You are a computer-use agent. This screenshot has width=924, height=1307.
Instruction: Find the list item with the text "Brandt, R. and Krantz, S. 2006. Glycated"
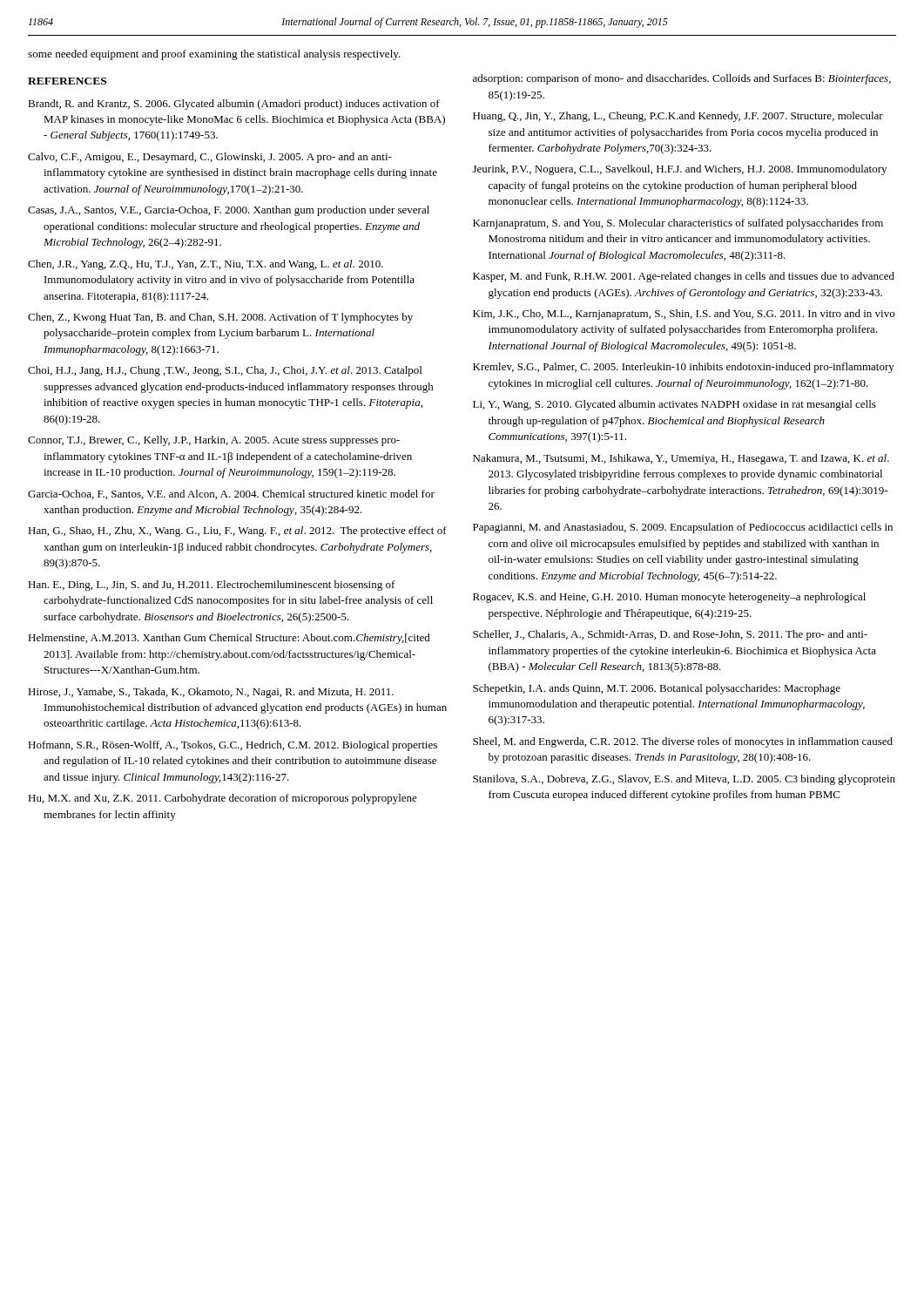coord(237,119)
